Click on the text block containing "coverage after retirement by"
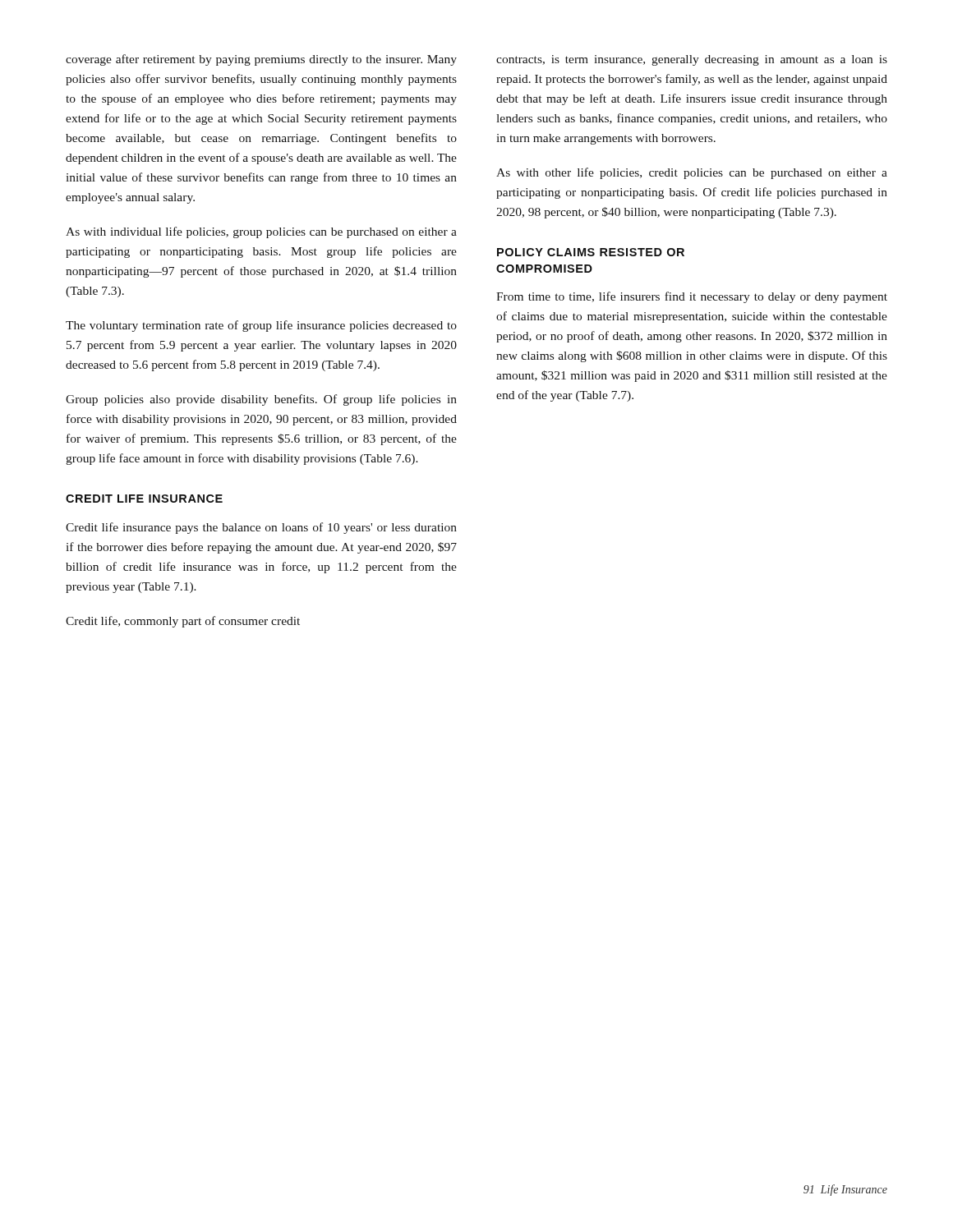Screen dimensions: 1232x953 (261, 128)
